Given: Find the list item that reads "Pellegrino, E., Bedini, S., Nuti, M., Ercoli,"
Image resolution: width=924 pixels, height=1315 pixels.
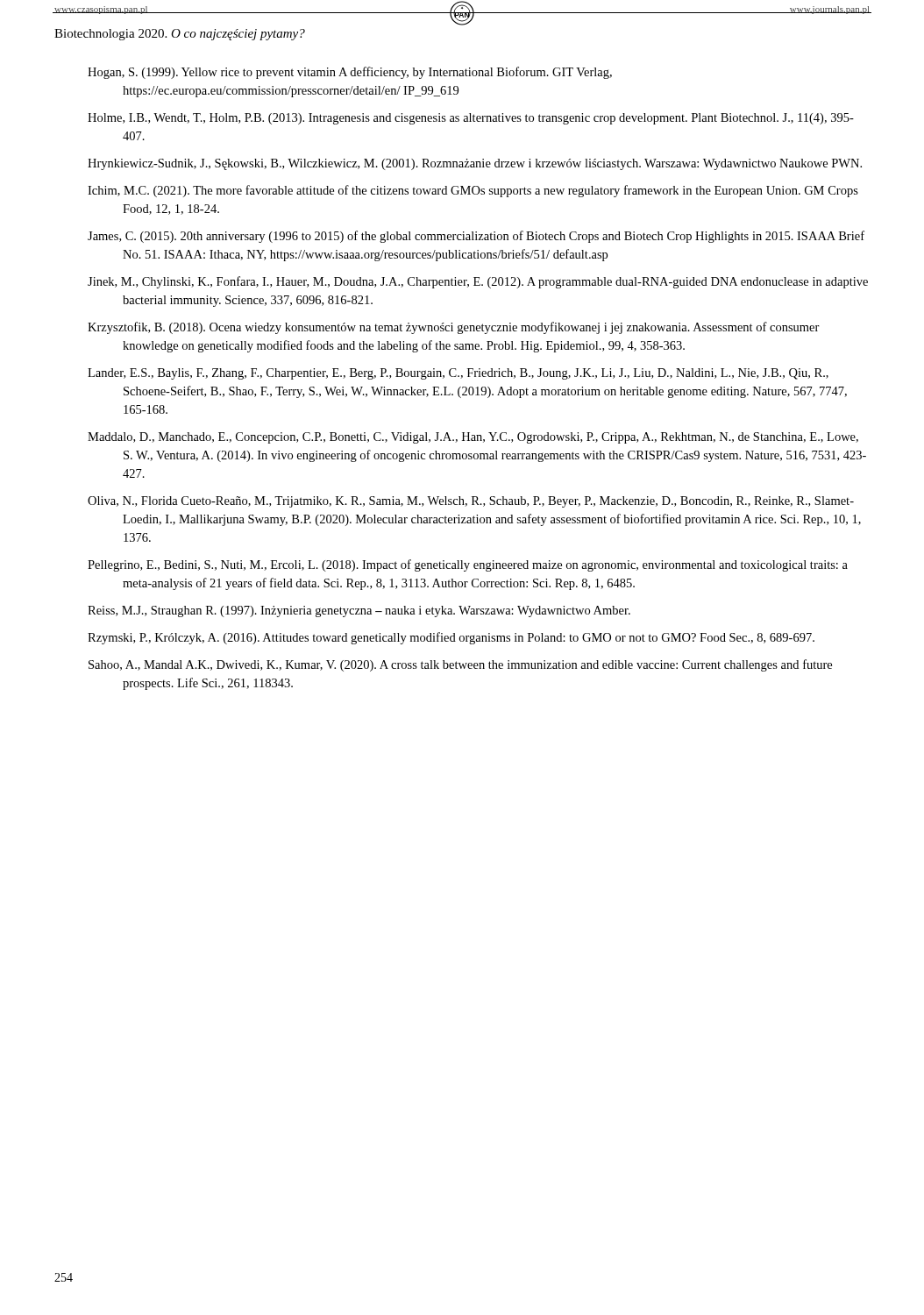Looking at the screenshot, I should coord(468,574).
